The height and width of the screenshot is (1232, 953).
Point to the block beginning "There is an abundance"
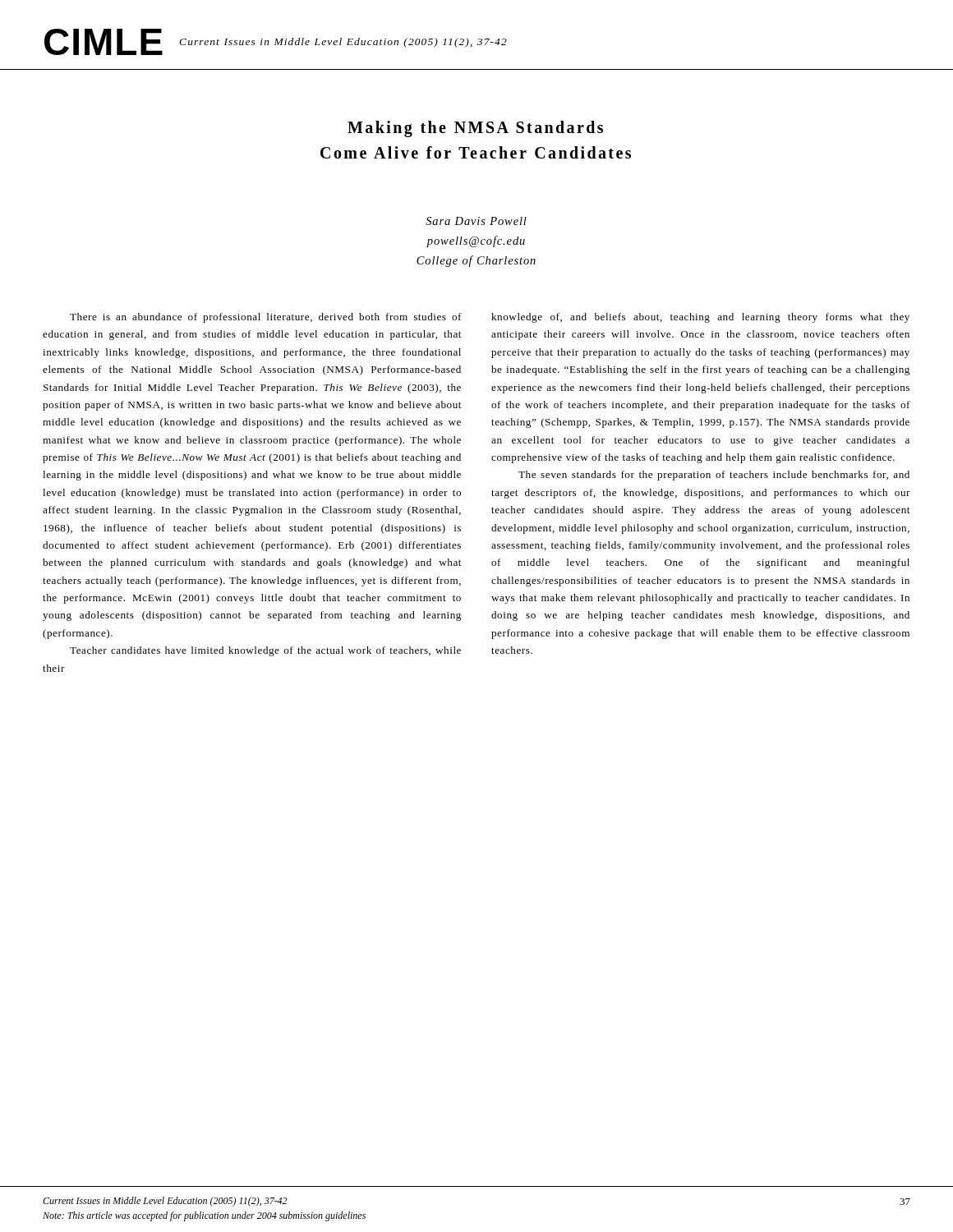(x=252, y=492)
